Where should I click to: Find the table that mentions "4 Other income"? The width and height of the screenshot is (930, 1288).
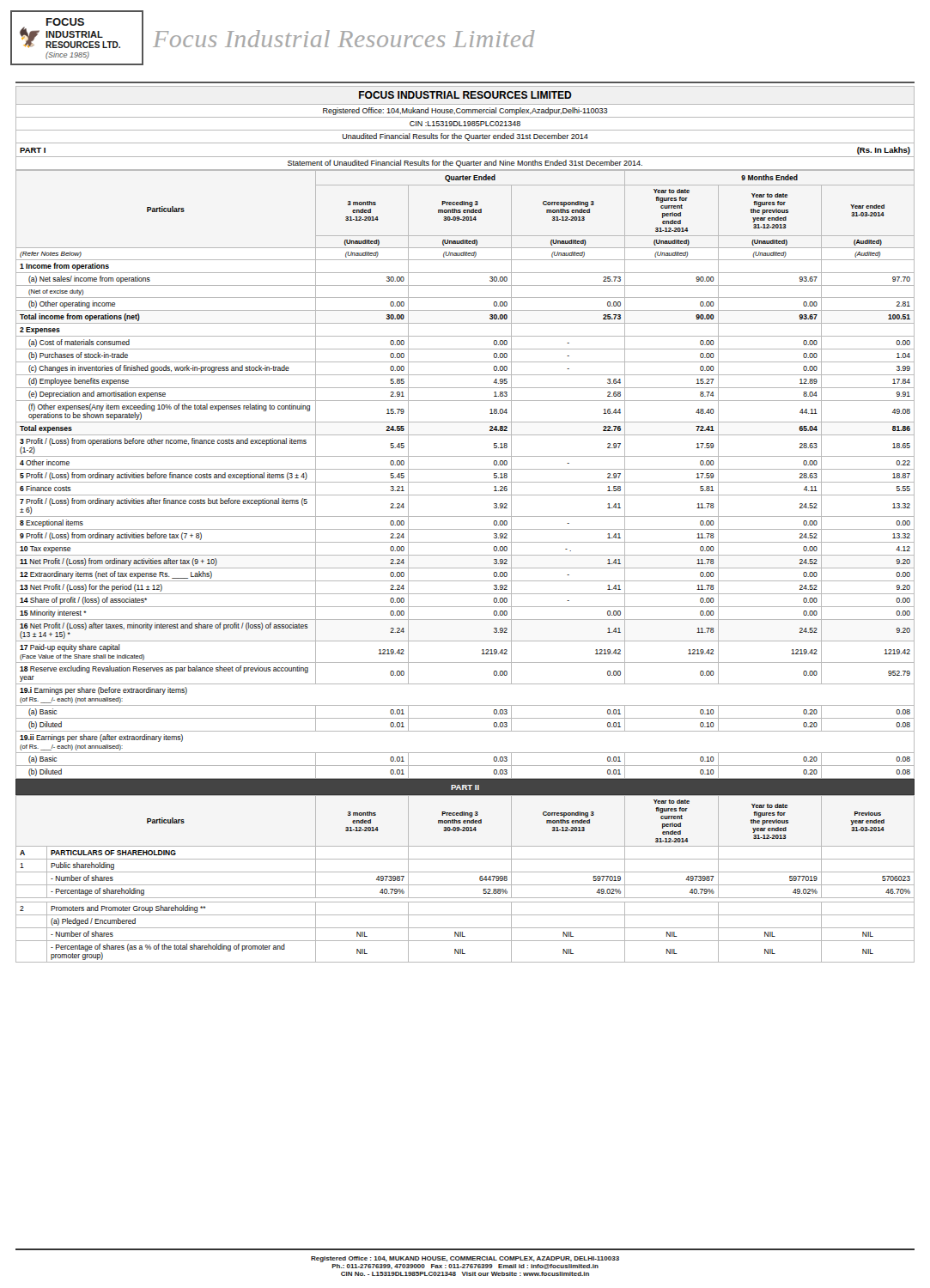465,474
